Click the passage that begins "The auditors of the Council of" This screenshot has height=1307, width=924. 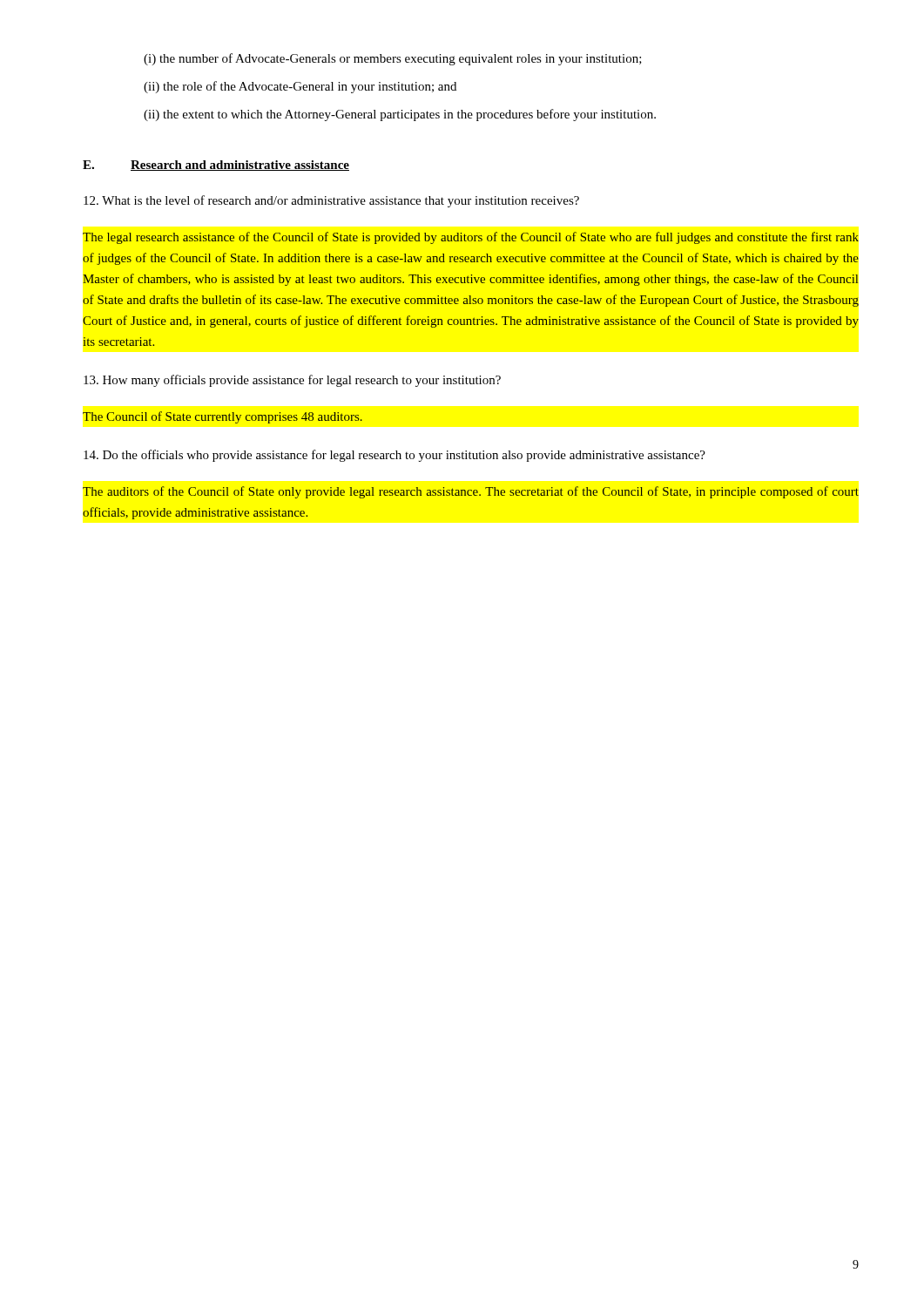[x=471, y=502]
